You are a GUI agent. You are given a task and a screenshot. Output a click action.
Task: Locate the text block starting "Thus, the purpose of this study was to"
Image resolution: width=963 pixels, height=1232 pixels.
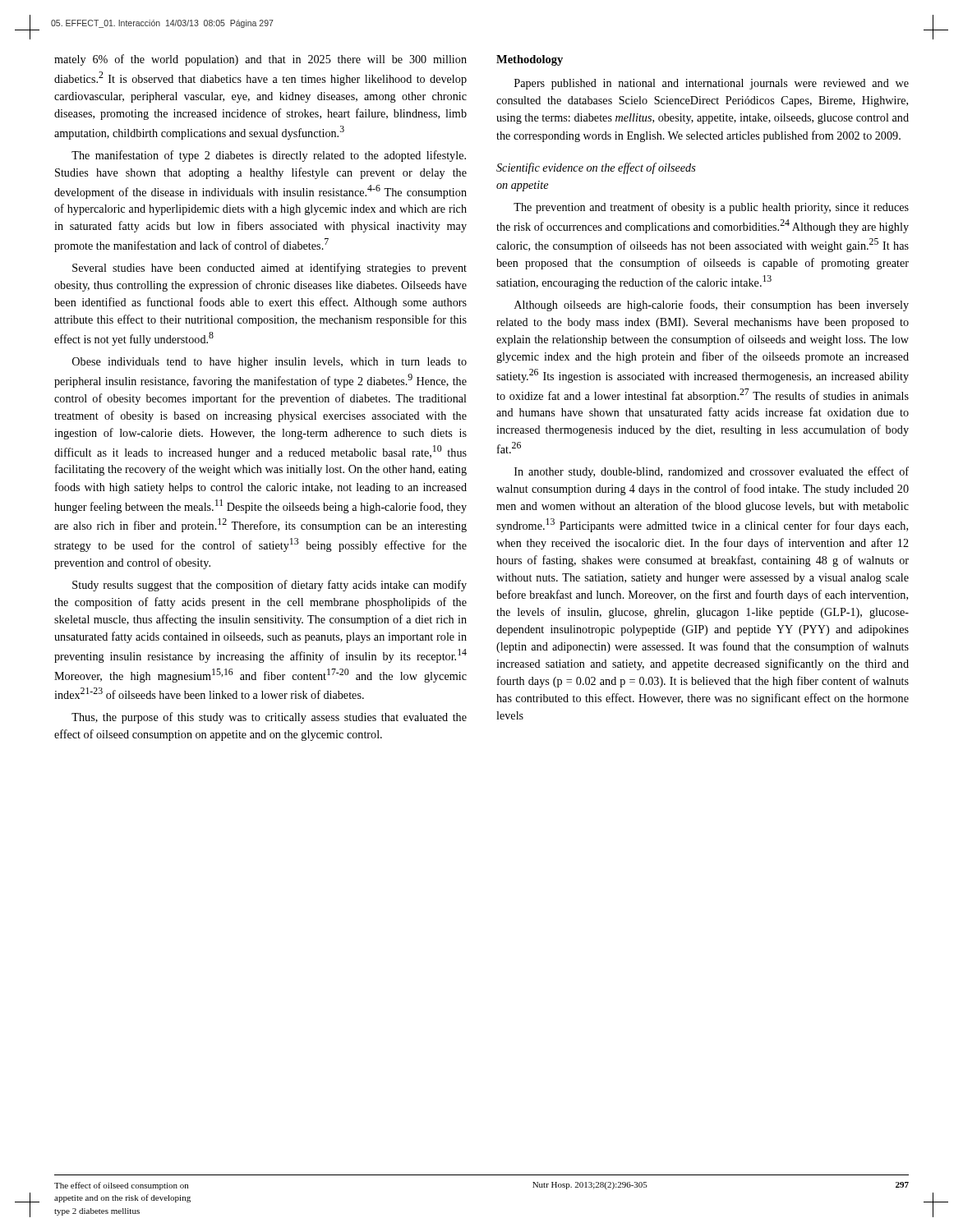[260, 726]
